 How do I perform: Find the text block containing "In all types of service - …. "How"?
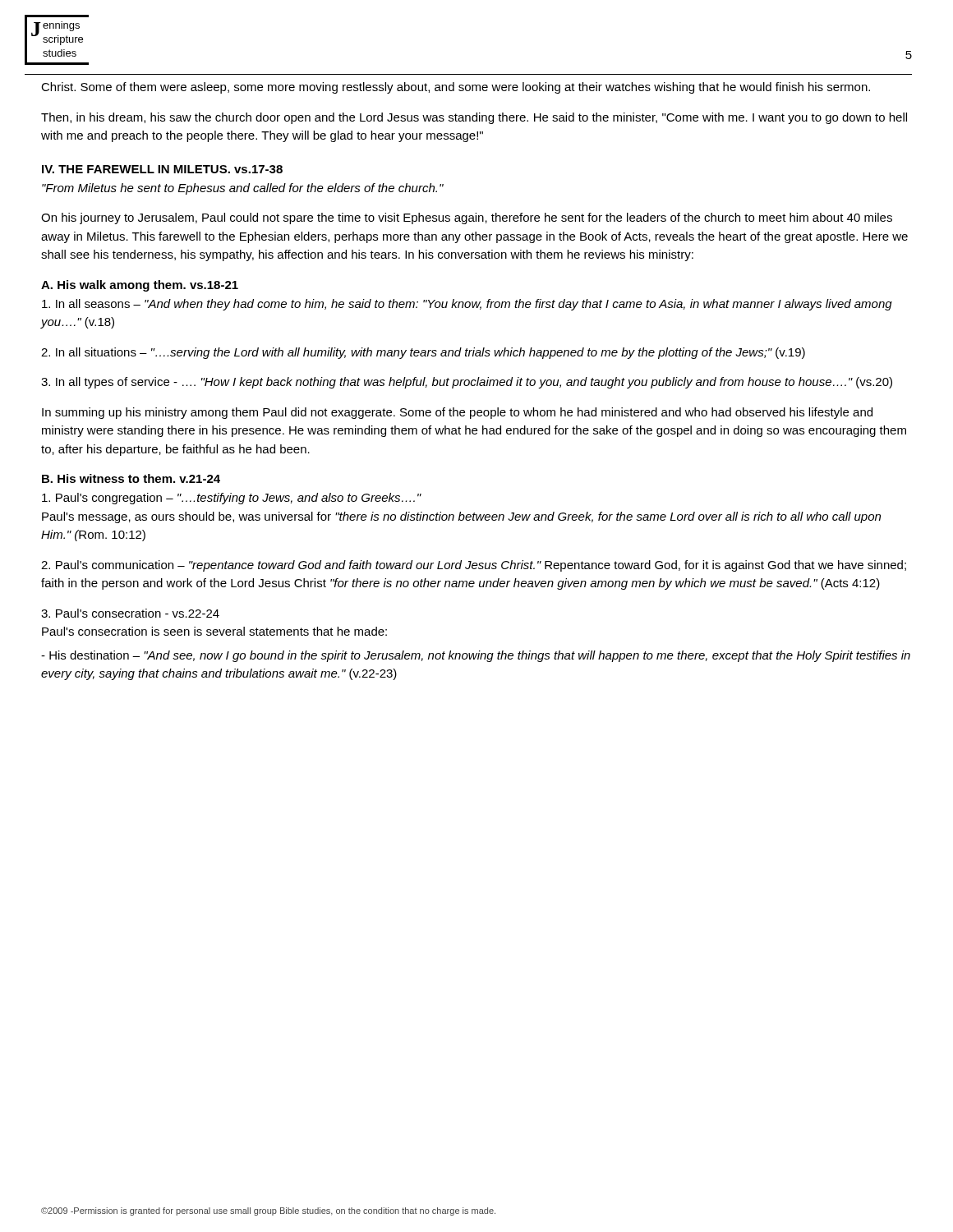(x=467, y=381)
